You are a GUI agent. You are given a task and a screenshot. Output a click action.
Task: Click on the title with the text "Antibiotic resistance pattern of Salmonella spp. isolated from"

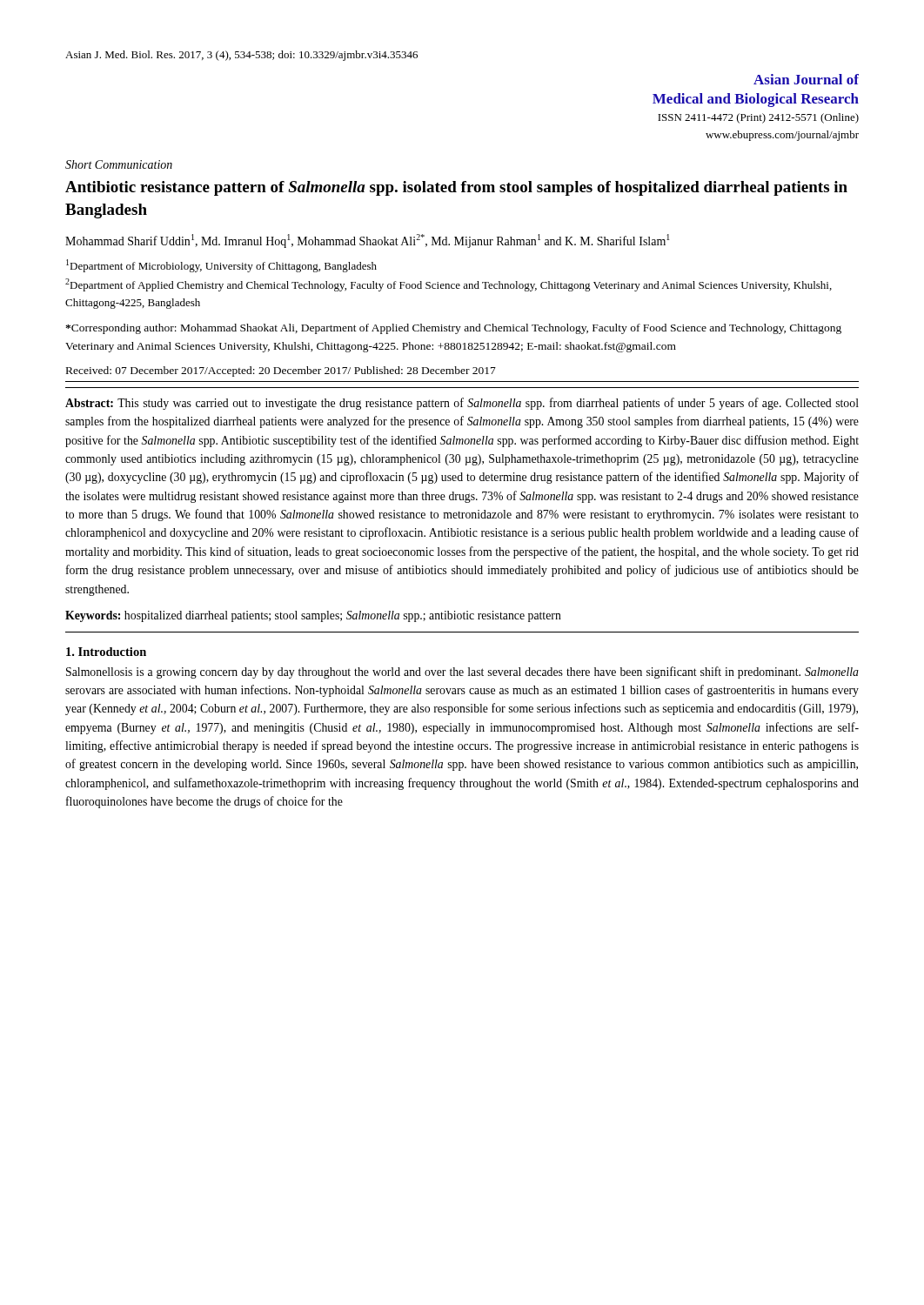pos(456,198)
